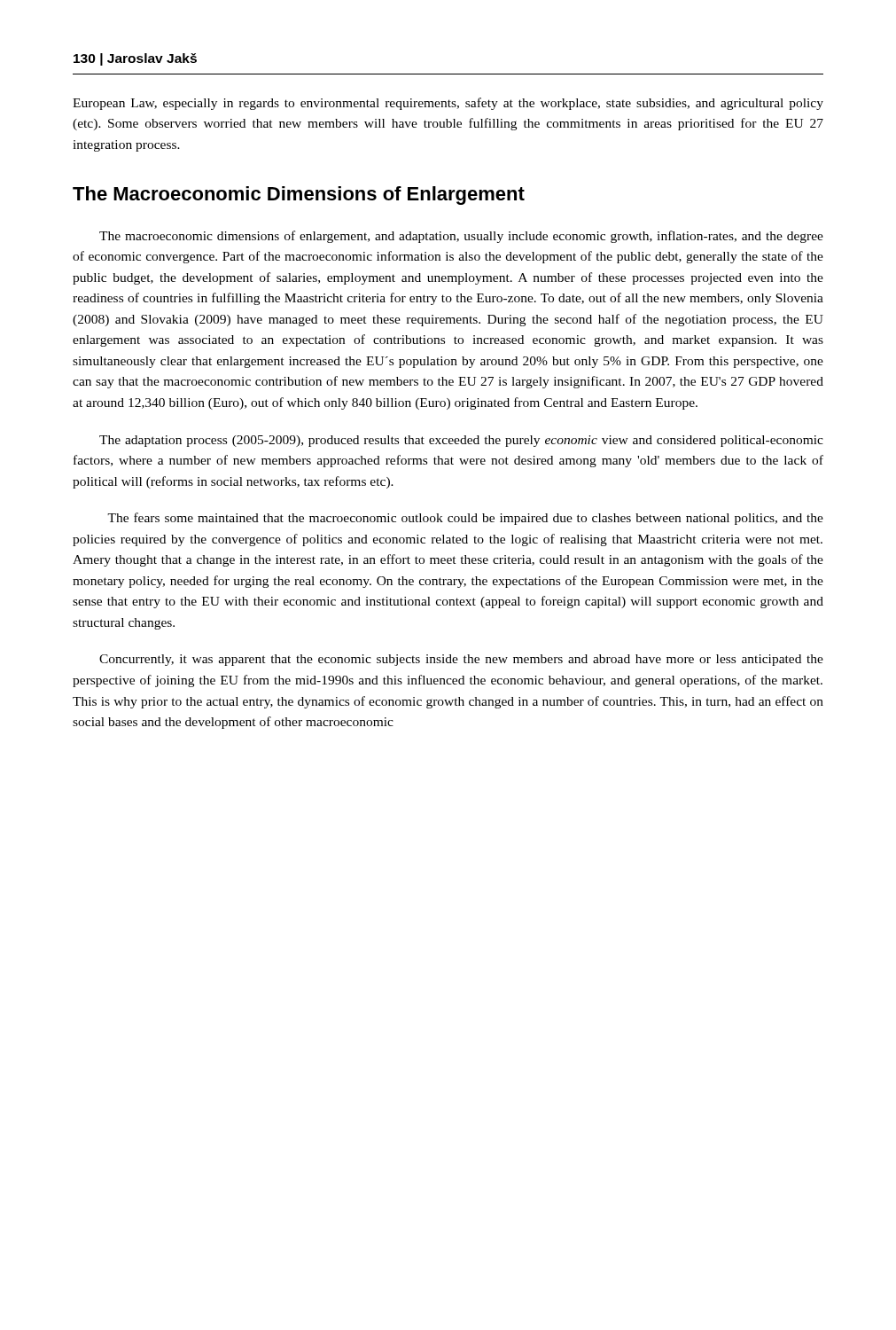Where is the passage that starts "European Law, especially in regards to"?
896x1330 pixels.
click(448, 123)
